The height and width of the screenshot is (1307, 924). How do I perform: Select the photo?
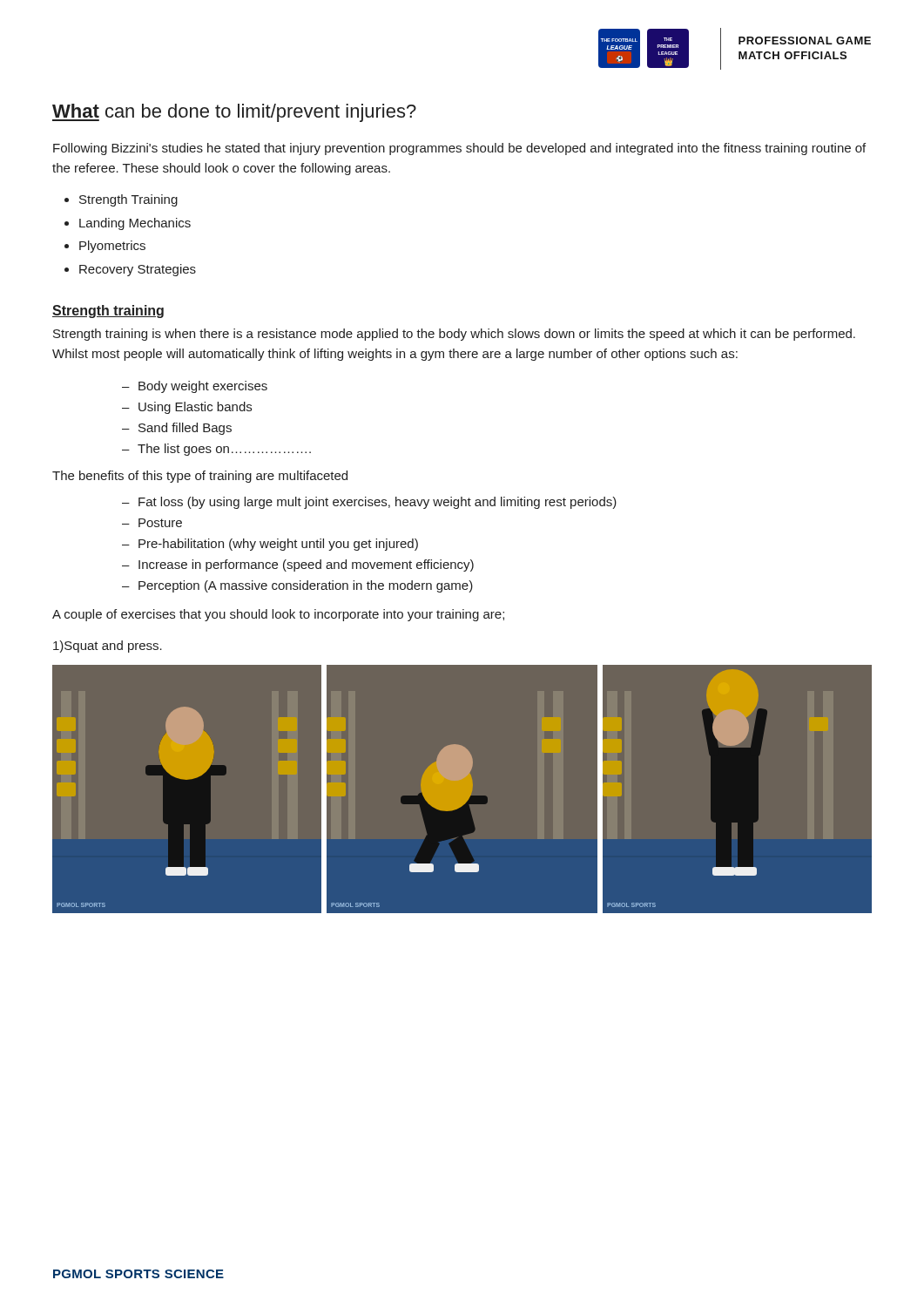462,789
